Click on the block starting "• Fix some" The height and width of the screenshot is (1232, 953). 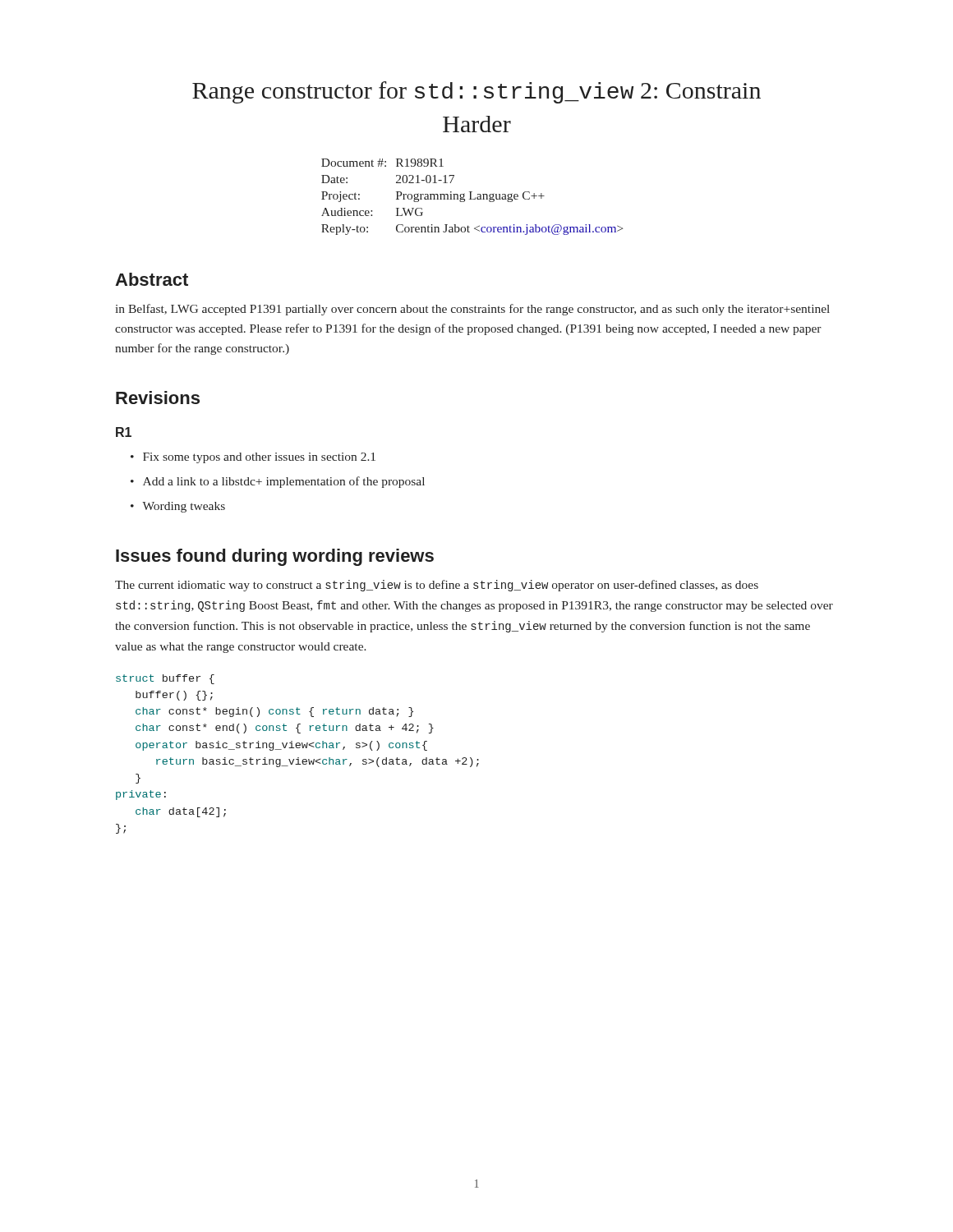click(x=253, y=457)
